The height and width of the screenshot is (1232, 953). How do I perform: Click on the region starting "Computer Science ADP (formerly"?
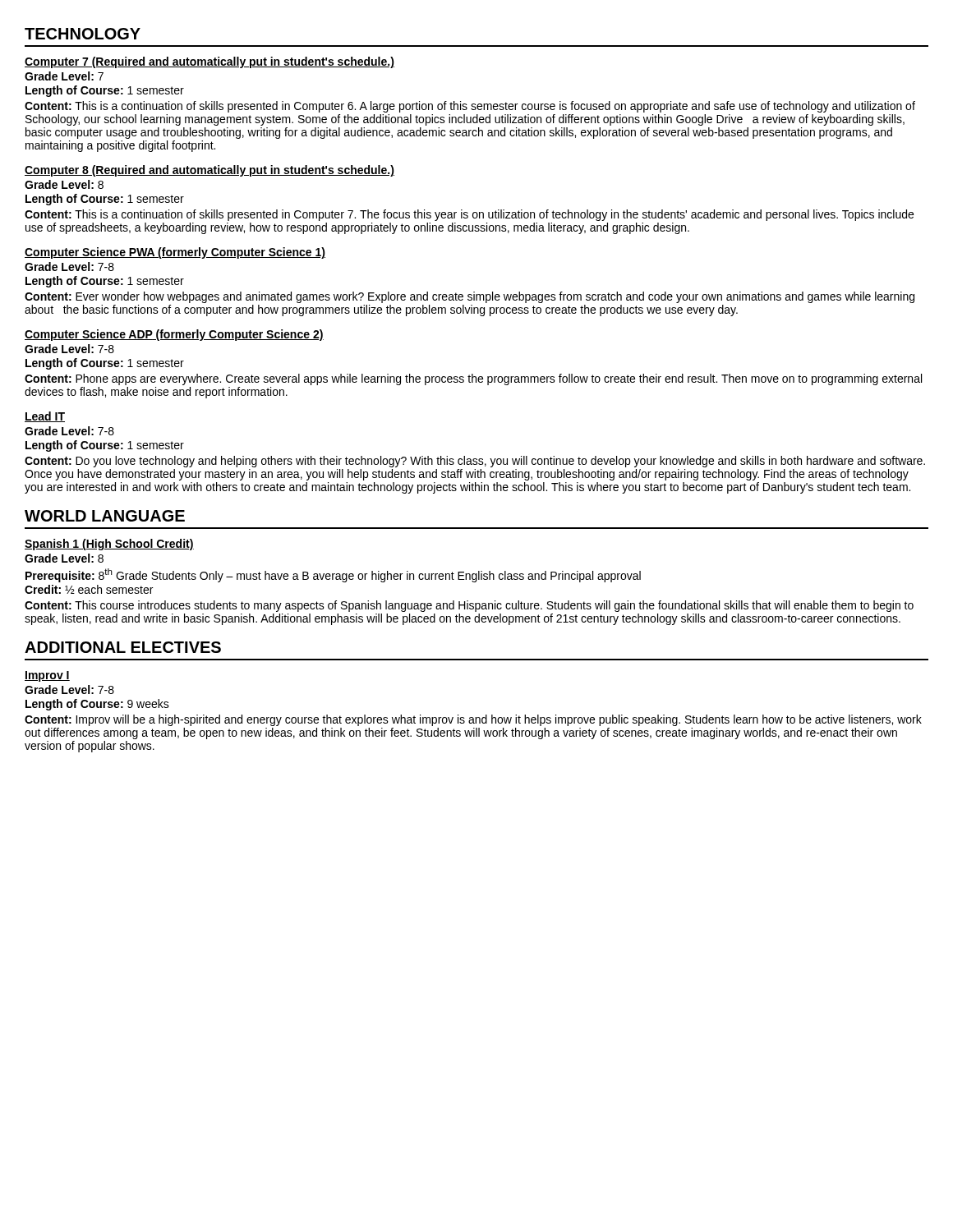click(174, 334)
